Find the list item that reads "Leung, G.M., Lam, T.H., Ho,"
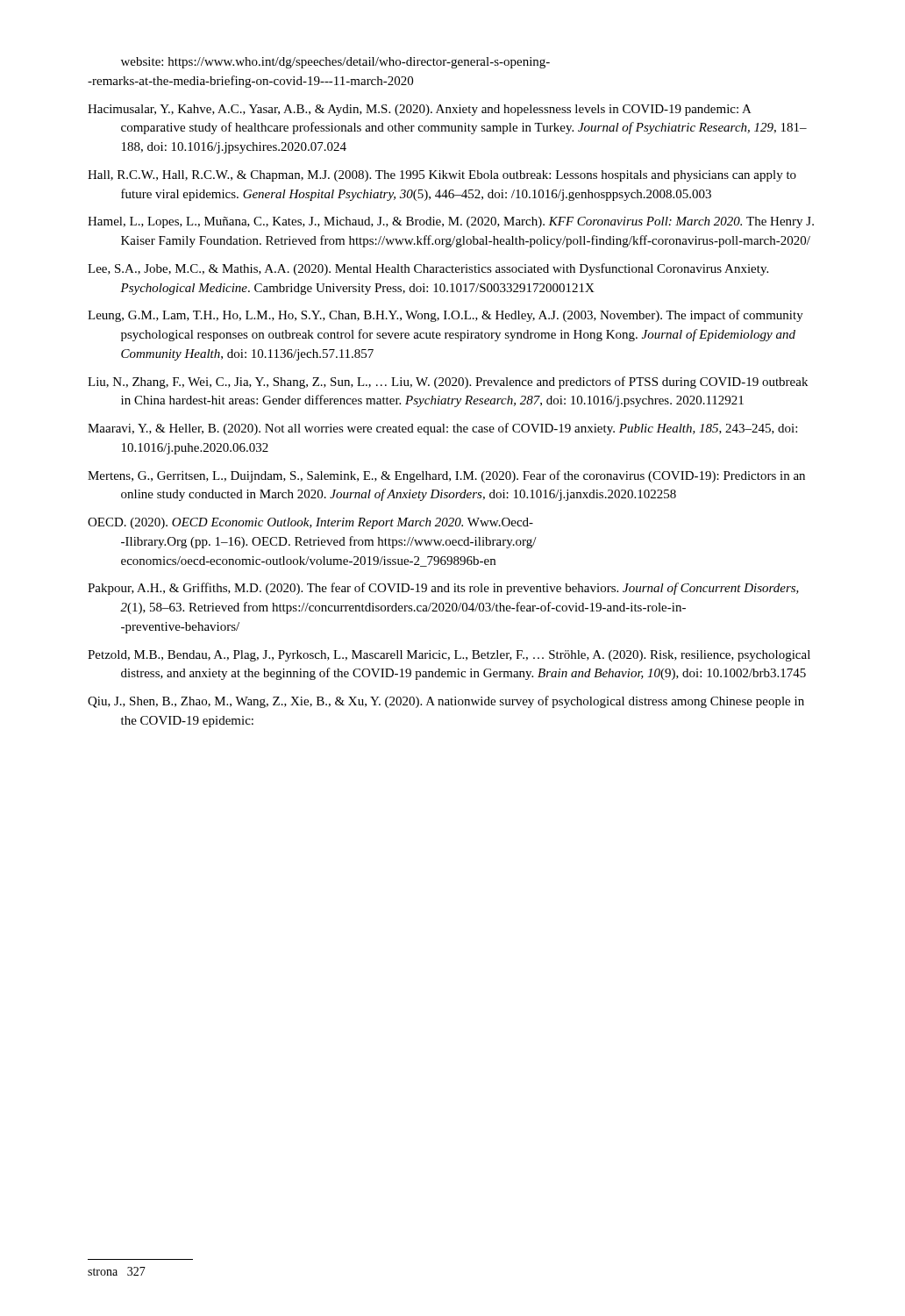905x1316 pixels. (x=445, y=334)
